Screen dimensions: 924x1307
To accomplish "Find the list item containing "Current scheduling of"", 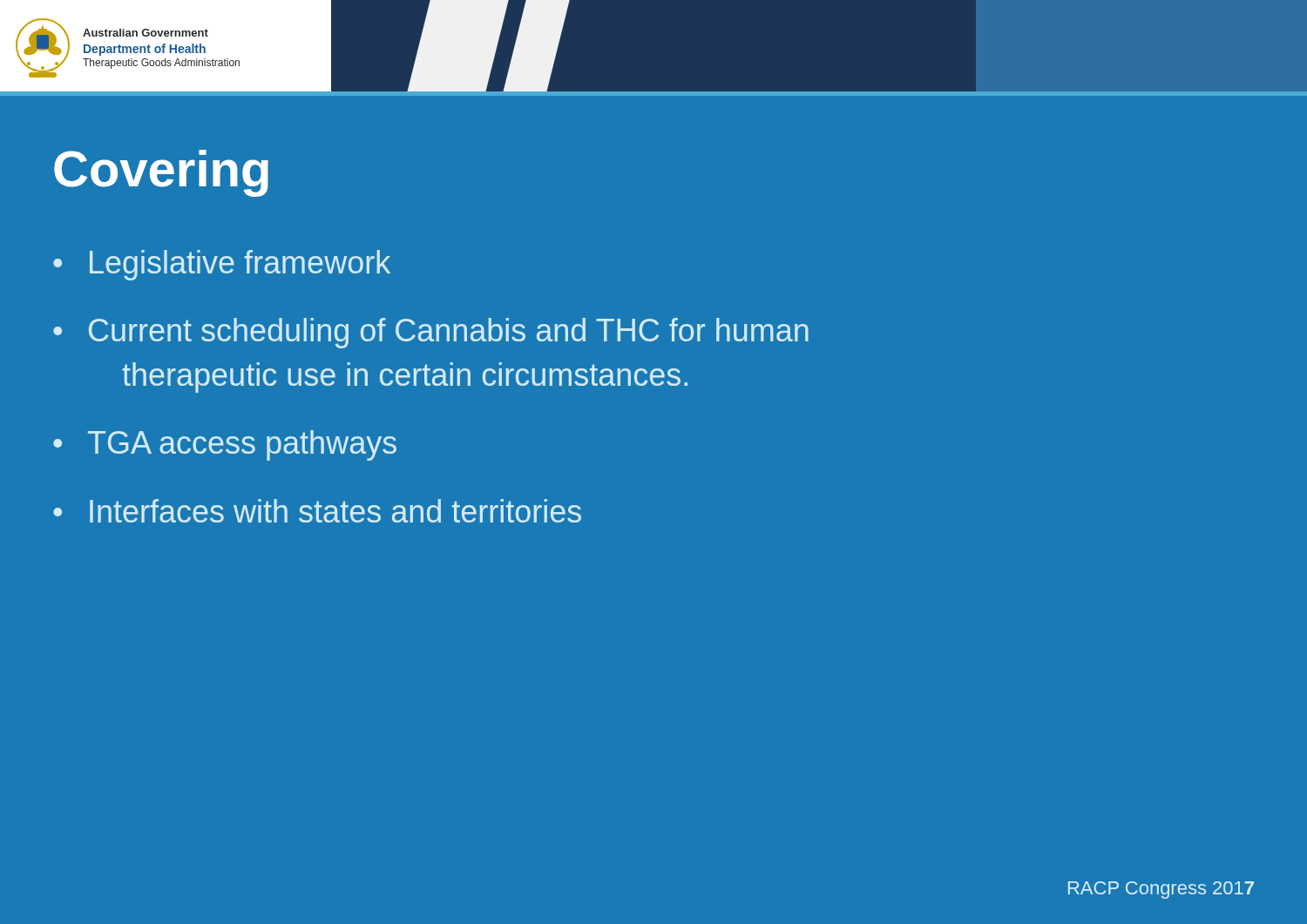I will tap(654, 353).
